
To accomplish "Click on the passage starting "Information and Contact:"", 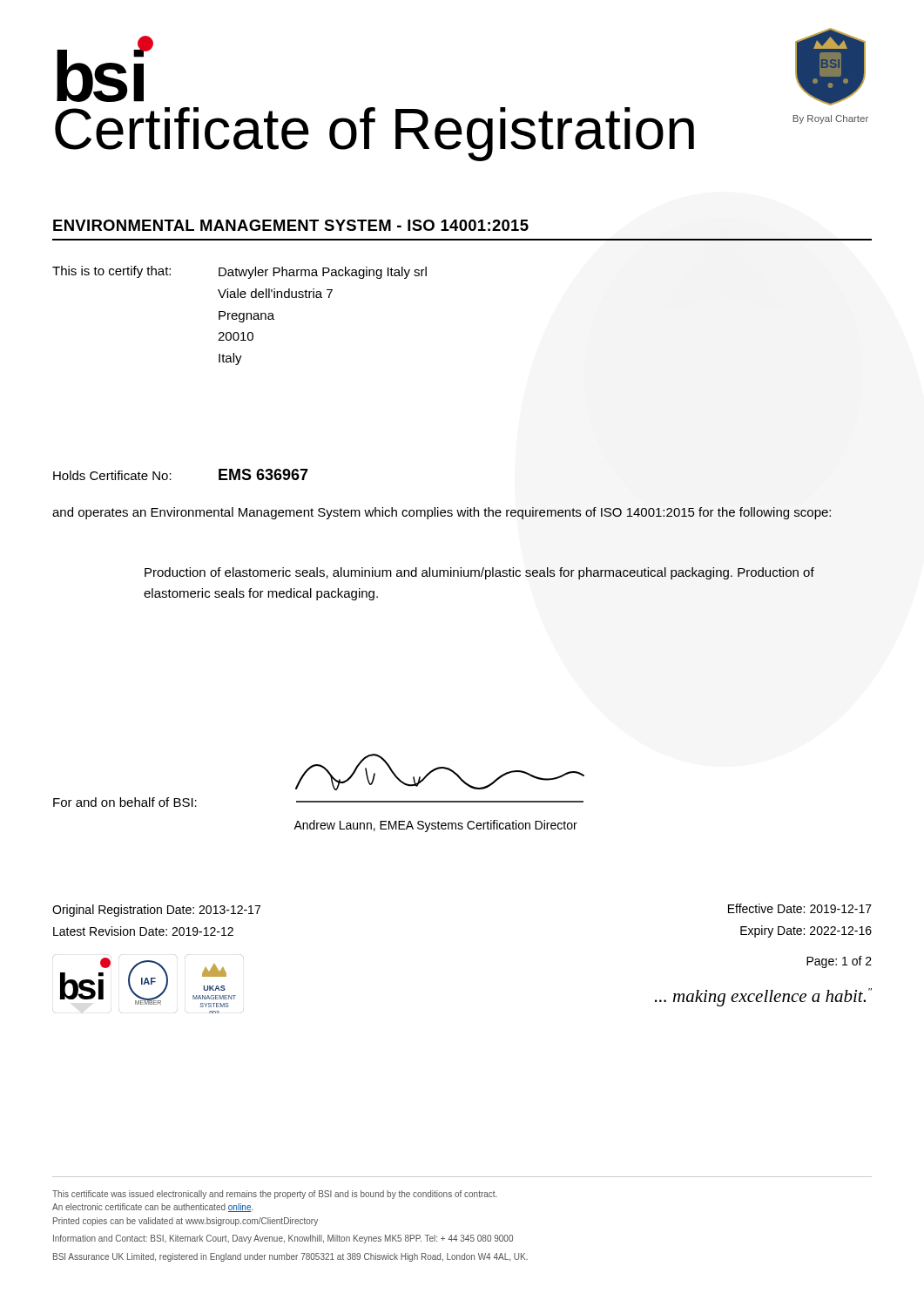I will pos(283,1239).
